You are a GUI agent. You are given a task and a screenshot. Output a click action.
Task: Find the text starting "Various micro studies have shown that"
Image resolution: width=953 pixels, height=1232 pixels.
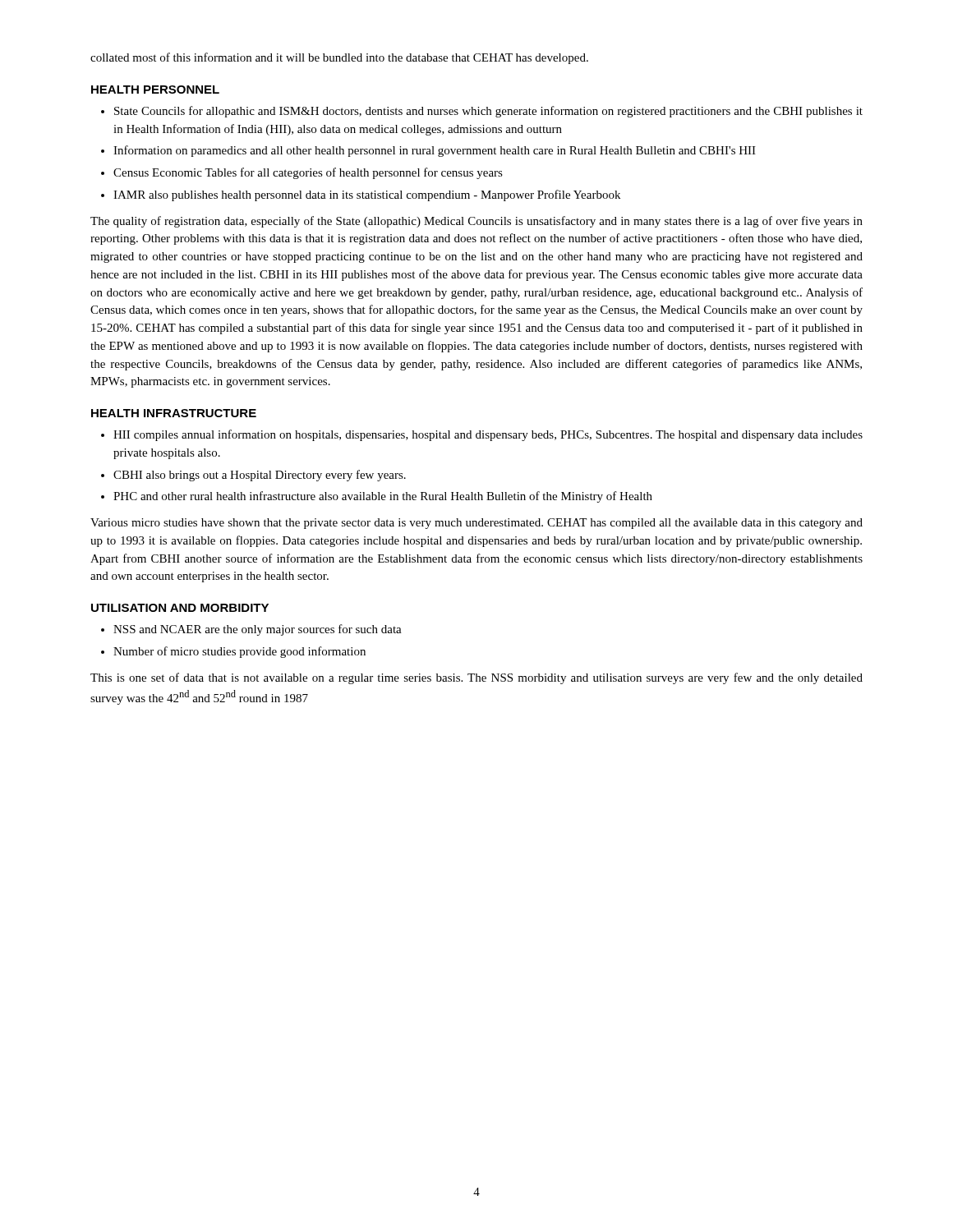(476, 550)
